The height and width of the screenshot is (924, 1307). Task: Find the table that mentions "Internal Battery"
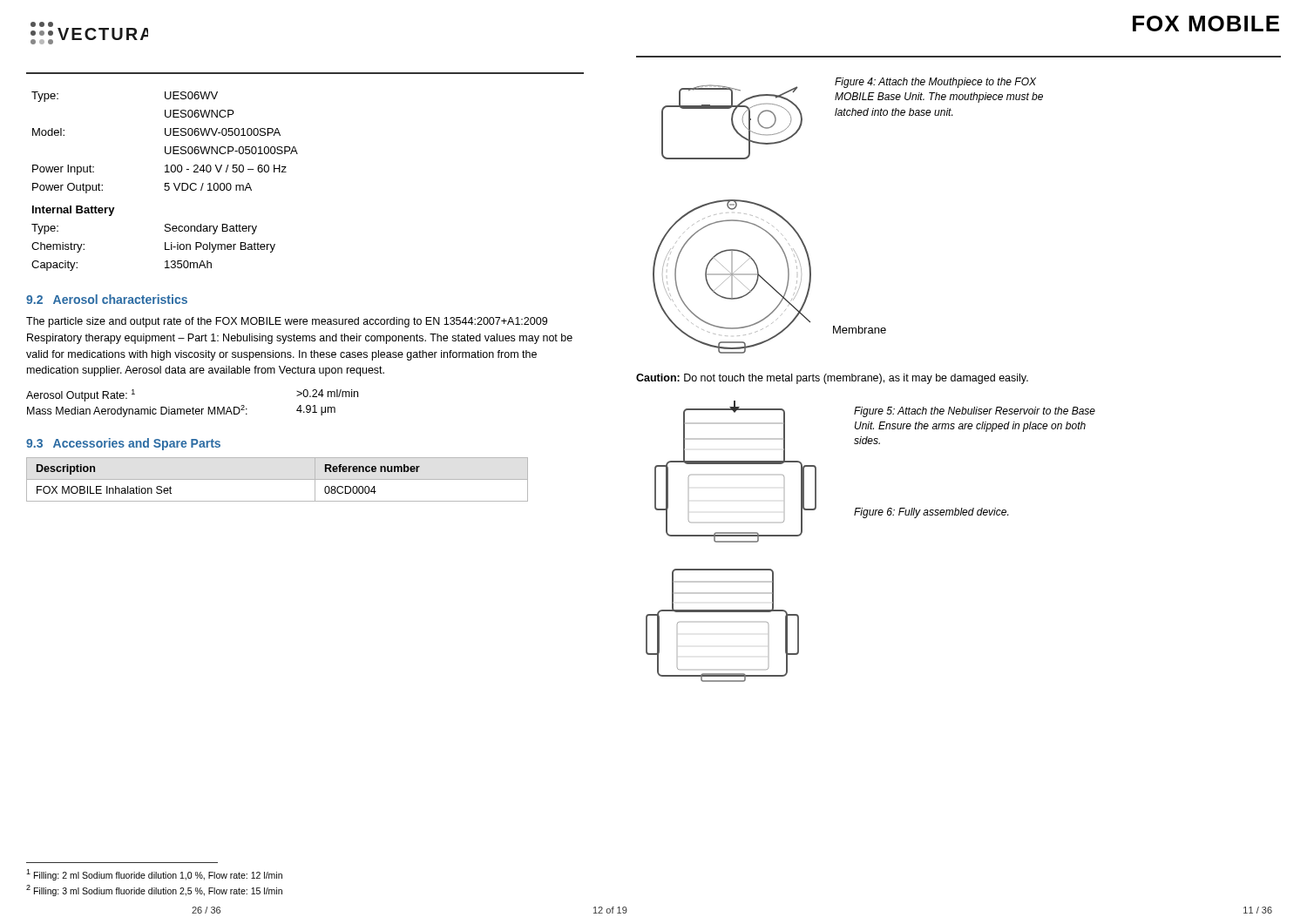[305, 180]
